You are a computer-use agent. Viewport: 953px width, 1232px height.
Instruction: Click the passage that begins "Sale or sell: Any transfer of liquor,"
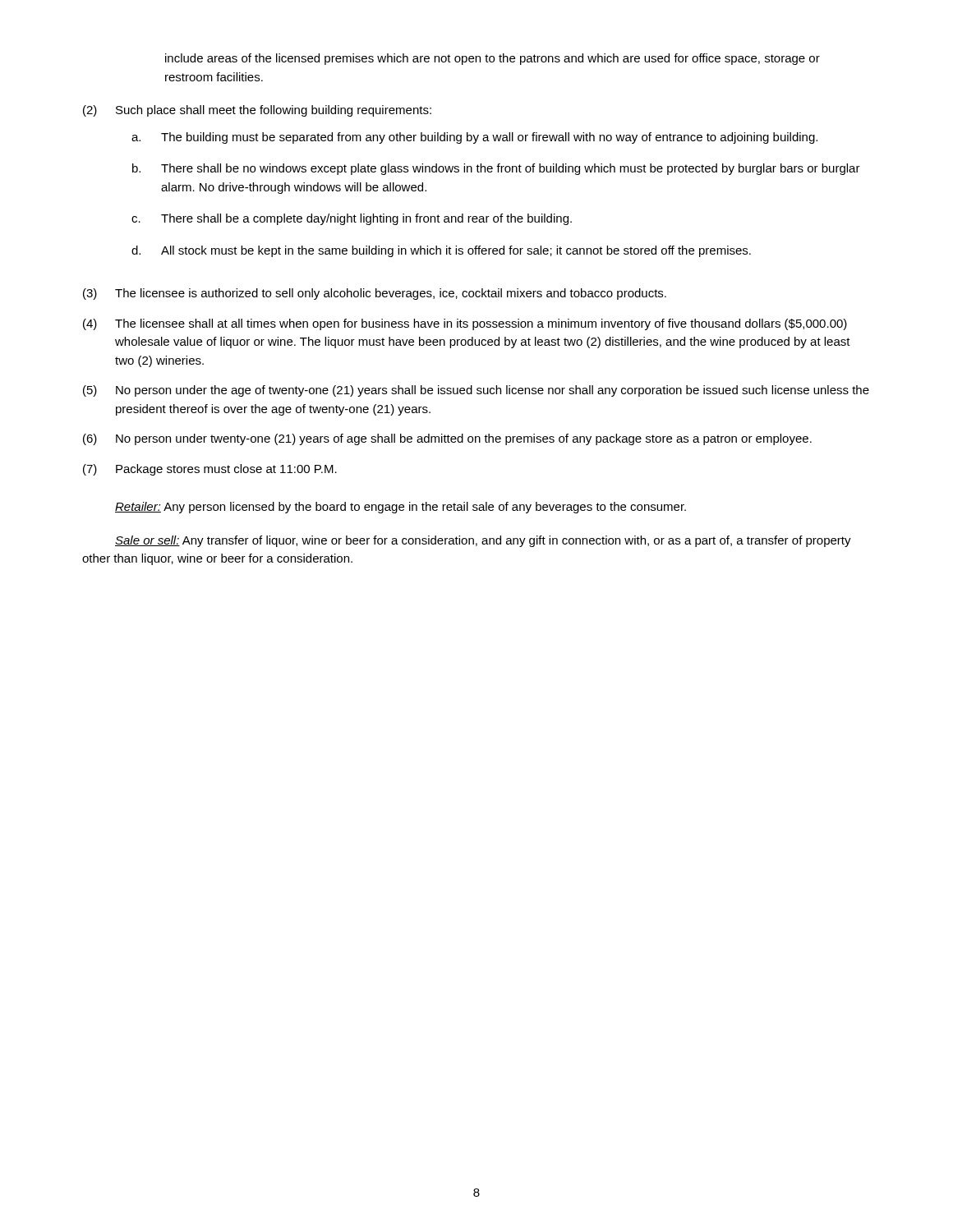coord(466,549)
